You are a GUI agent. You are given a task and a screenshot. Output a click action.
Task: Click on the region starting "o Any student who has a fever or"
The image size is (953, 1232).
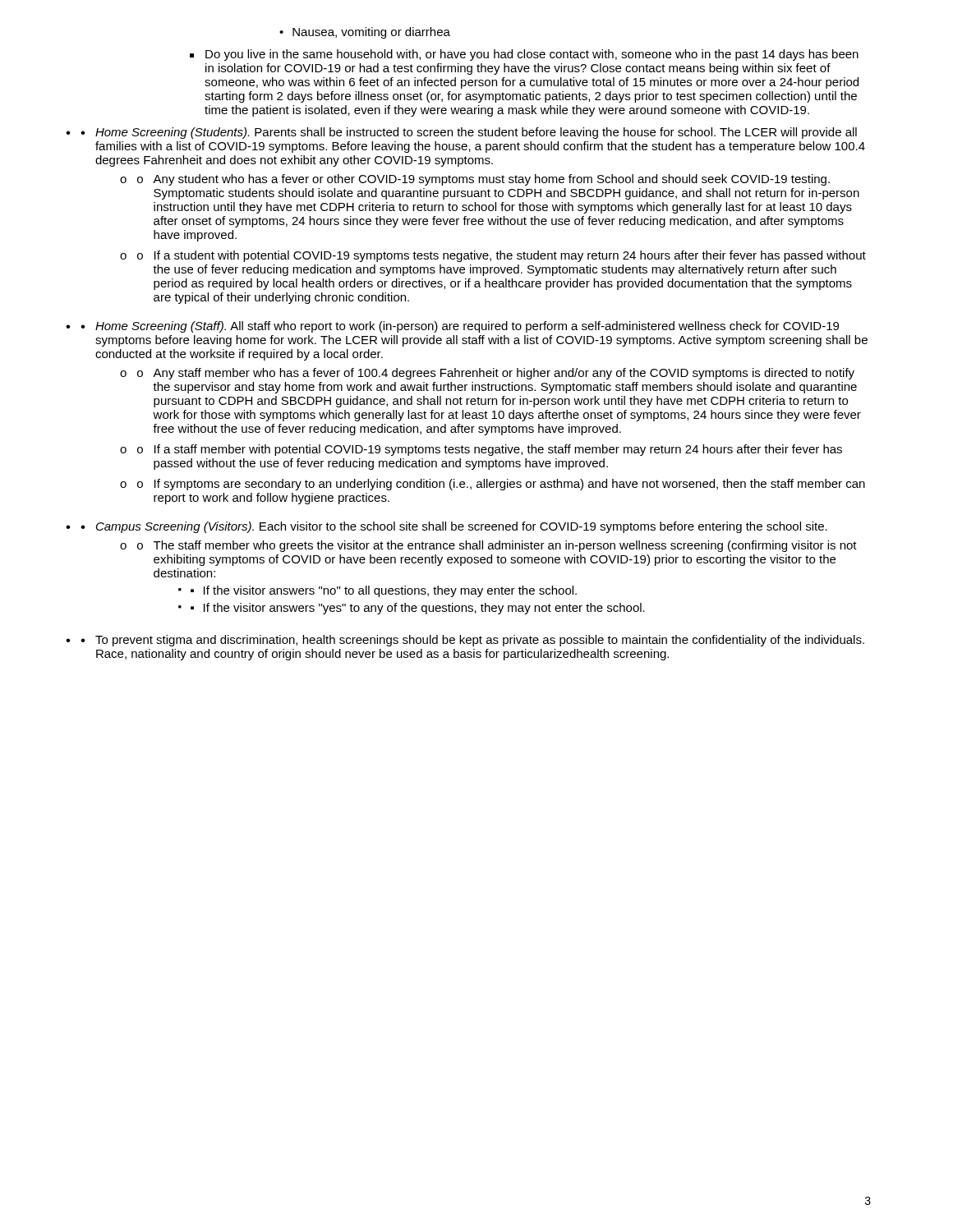click(x=504, y=207)
